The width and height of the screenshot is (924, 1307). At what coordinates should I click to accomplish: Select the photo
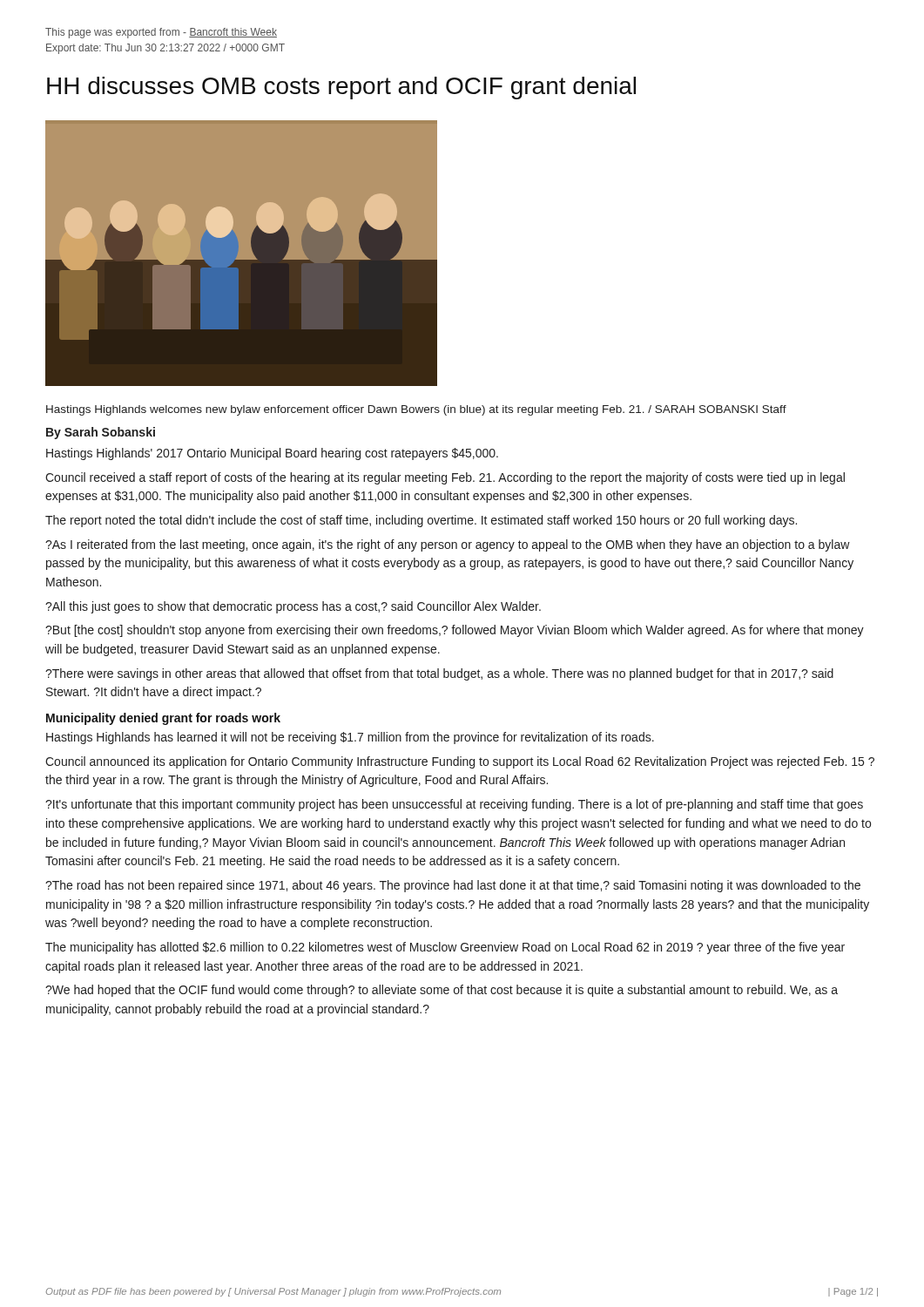click(462, 254)
